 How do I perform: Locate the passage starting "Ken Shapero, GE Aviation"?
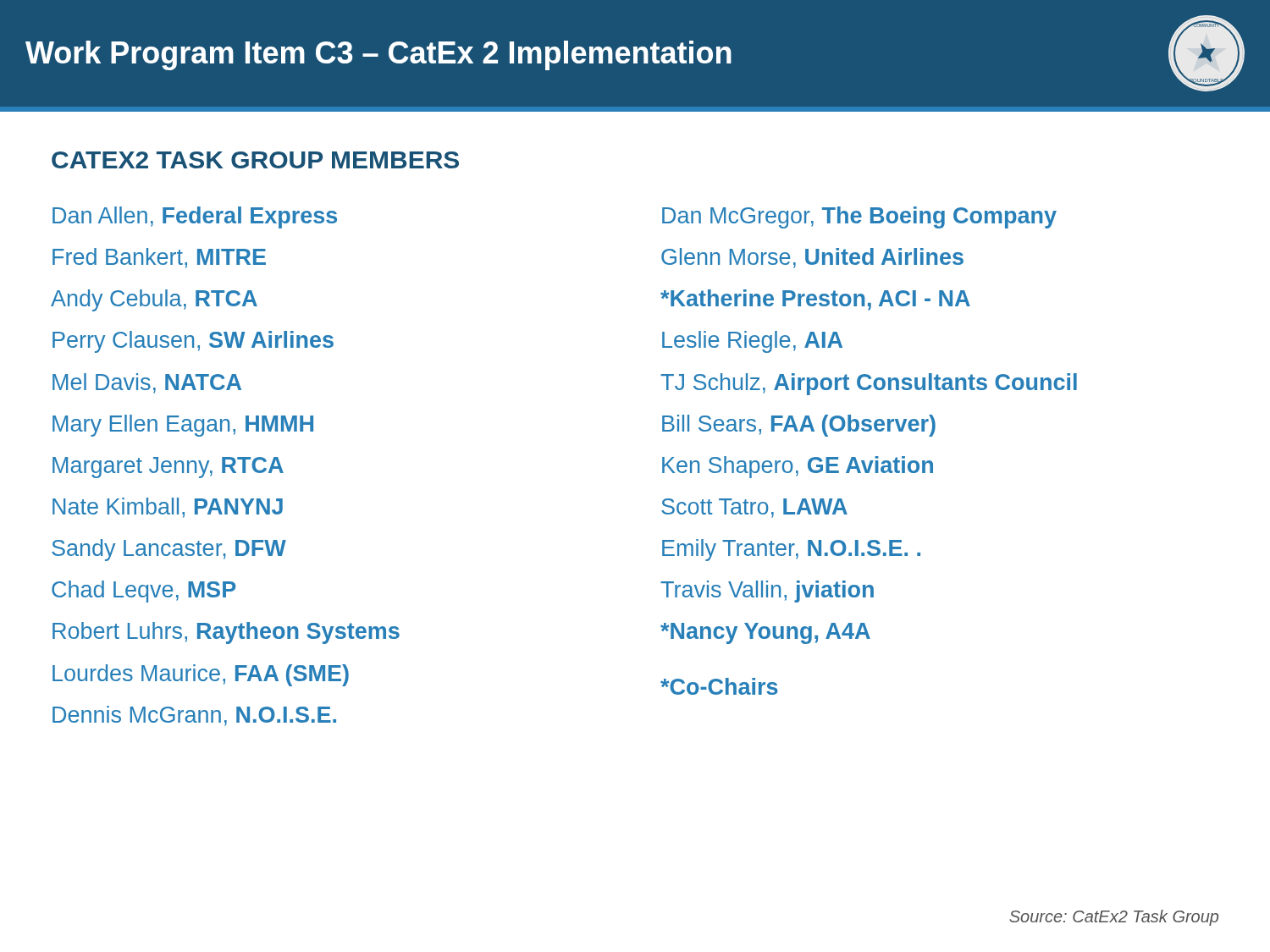pos(797,465)
